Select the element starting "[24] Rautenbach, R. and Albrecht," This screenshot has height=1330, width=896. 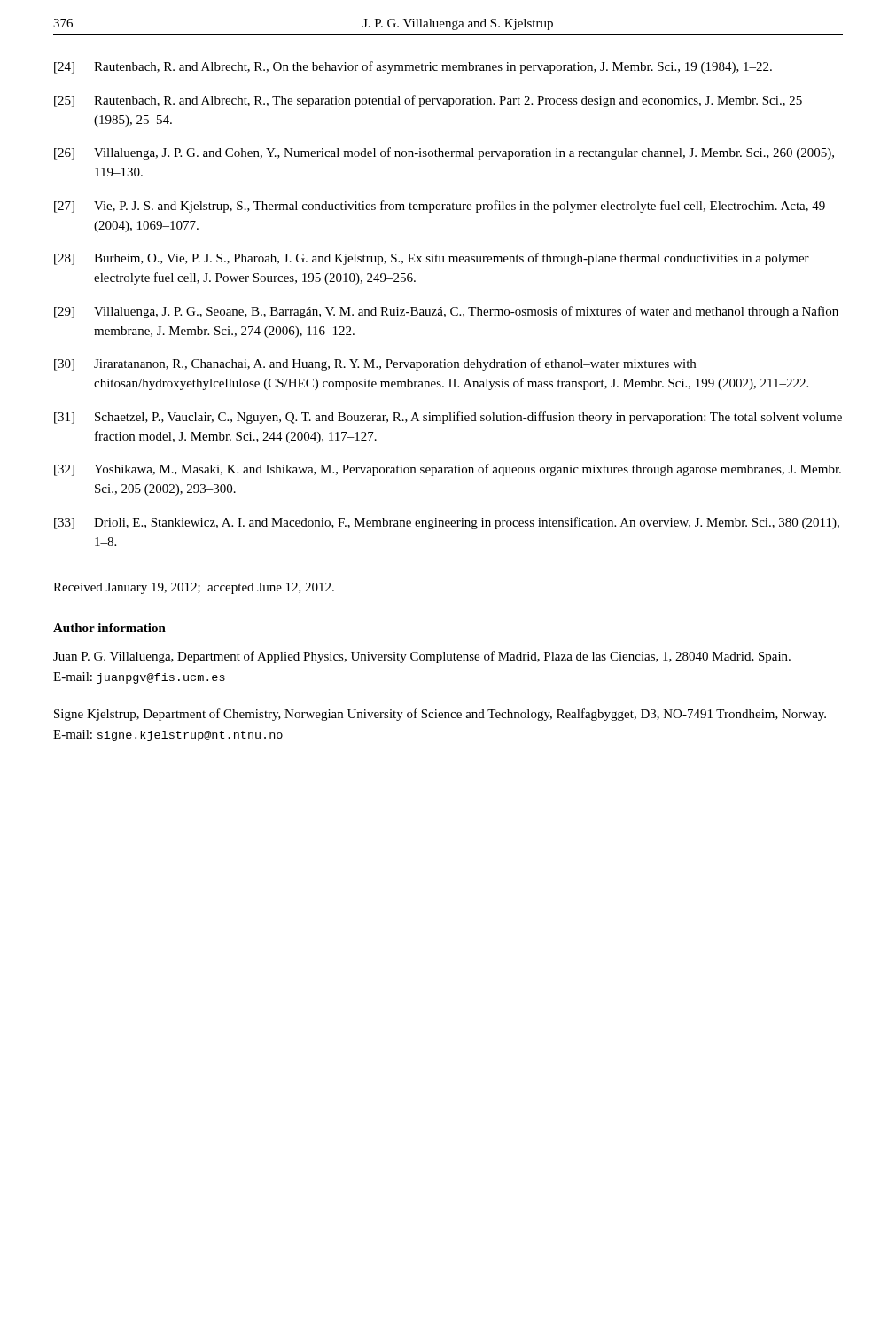[448, 67]
